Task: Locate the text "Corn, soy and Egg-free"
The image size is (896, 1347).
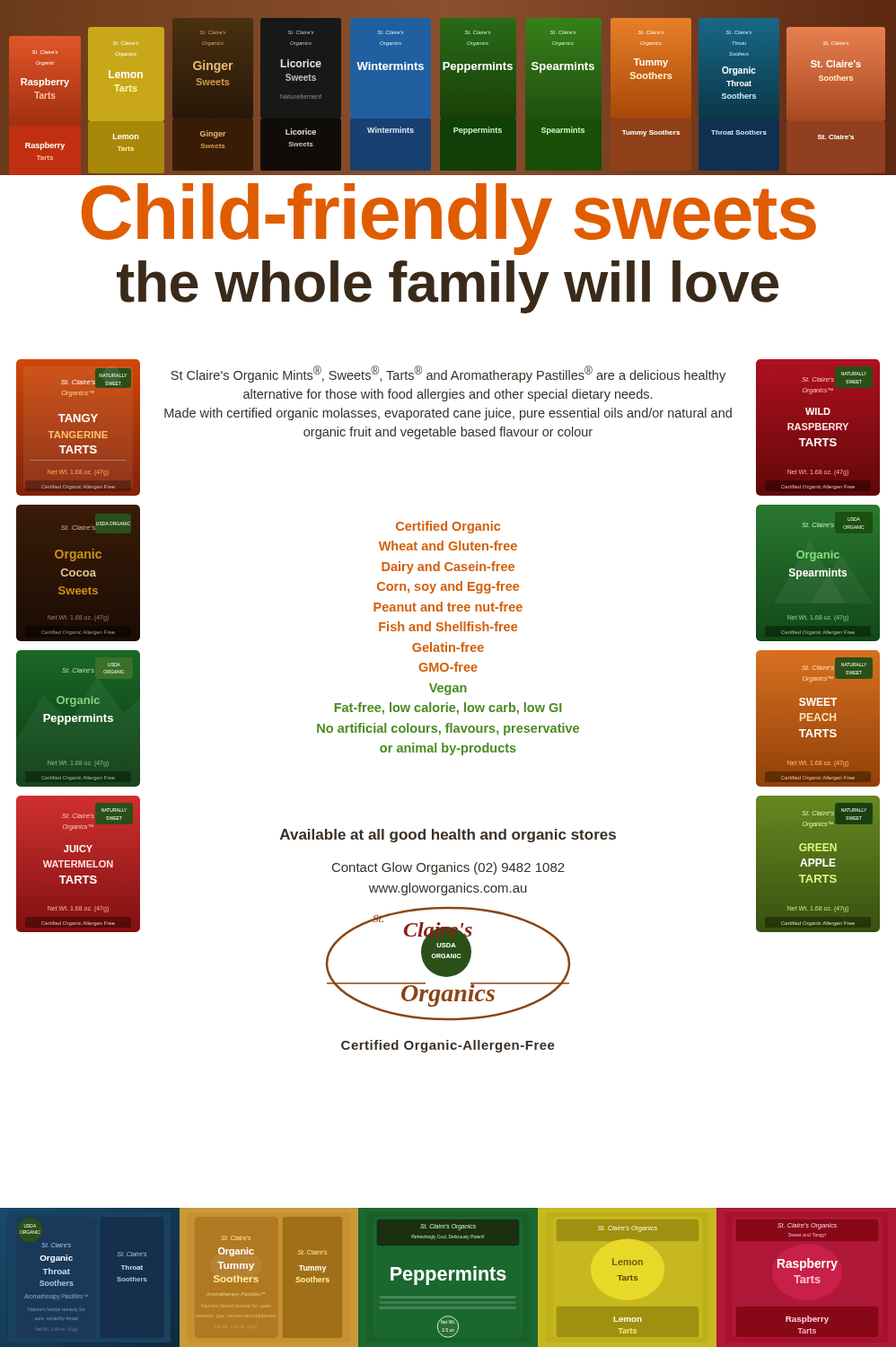Action: point(448,587)
